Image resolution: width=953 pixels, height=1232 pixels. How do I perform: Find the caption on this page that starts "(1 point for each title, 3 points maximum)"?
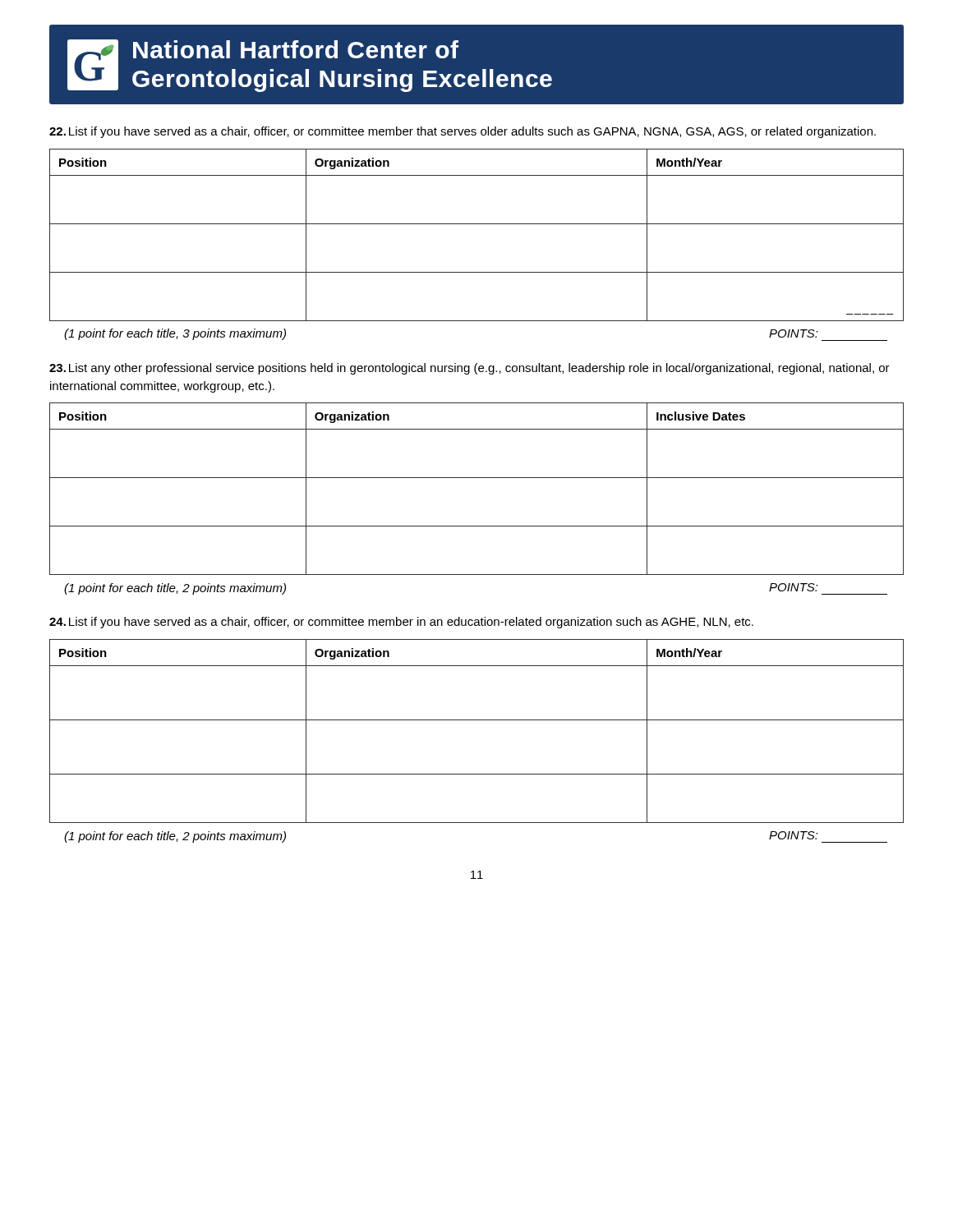[x=167, y=335]
